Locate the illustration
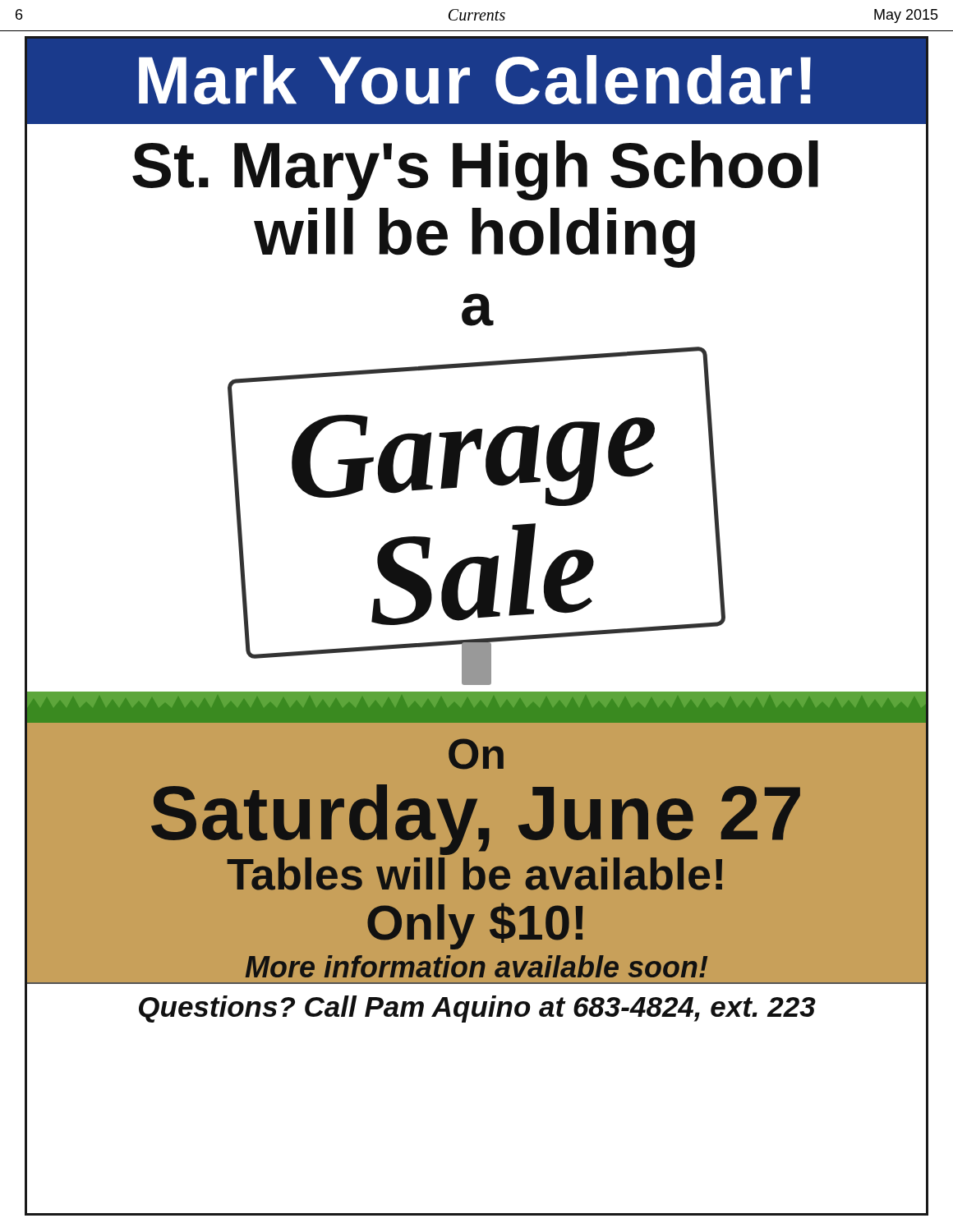Screen dimensions: 1232x953 [x=476, y=515]
